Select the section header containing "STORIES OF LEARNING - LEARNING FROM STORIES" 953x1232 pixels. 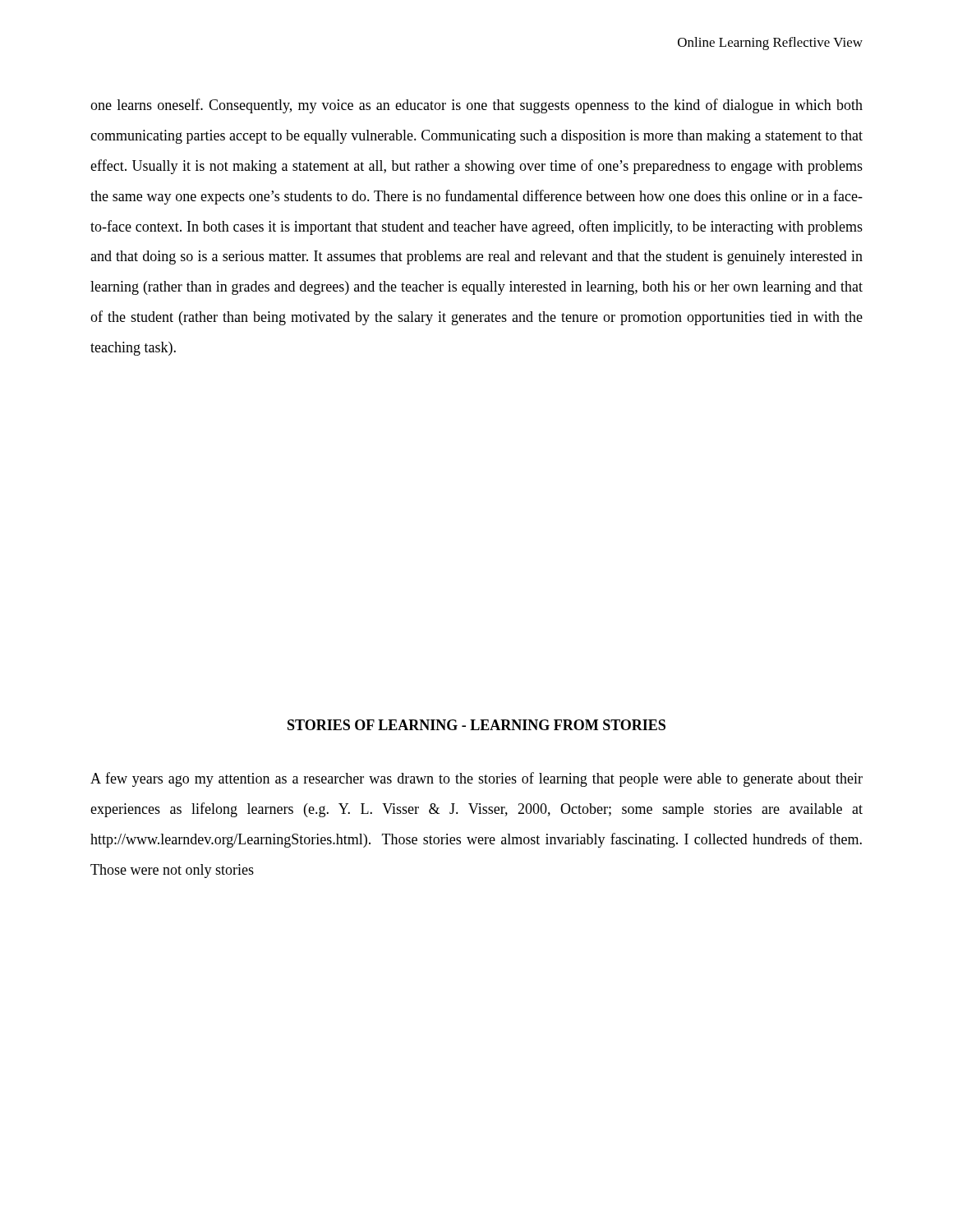(476, 725)
